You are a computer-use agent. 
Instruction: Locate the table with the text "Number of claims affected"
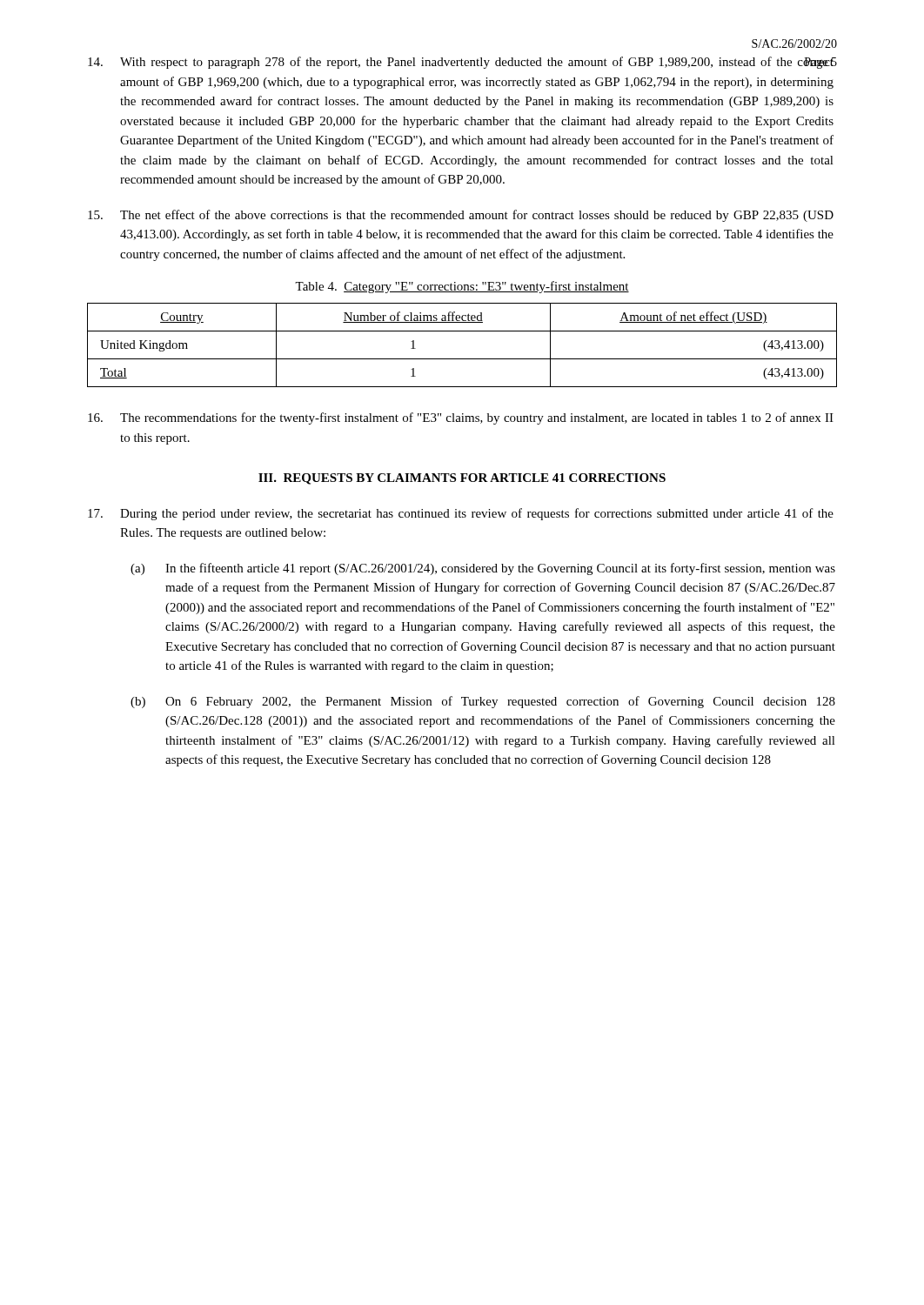pos(462,345)
